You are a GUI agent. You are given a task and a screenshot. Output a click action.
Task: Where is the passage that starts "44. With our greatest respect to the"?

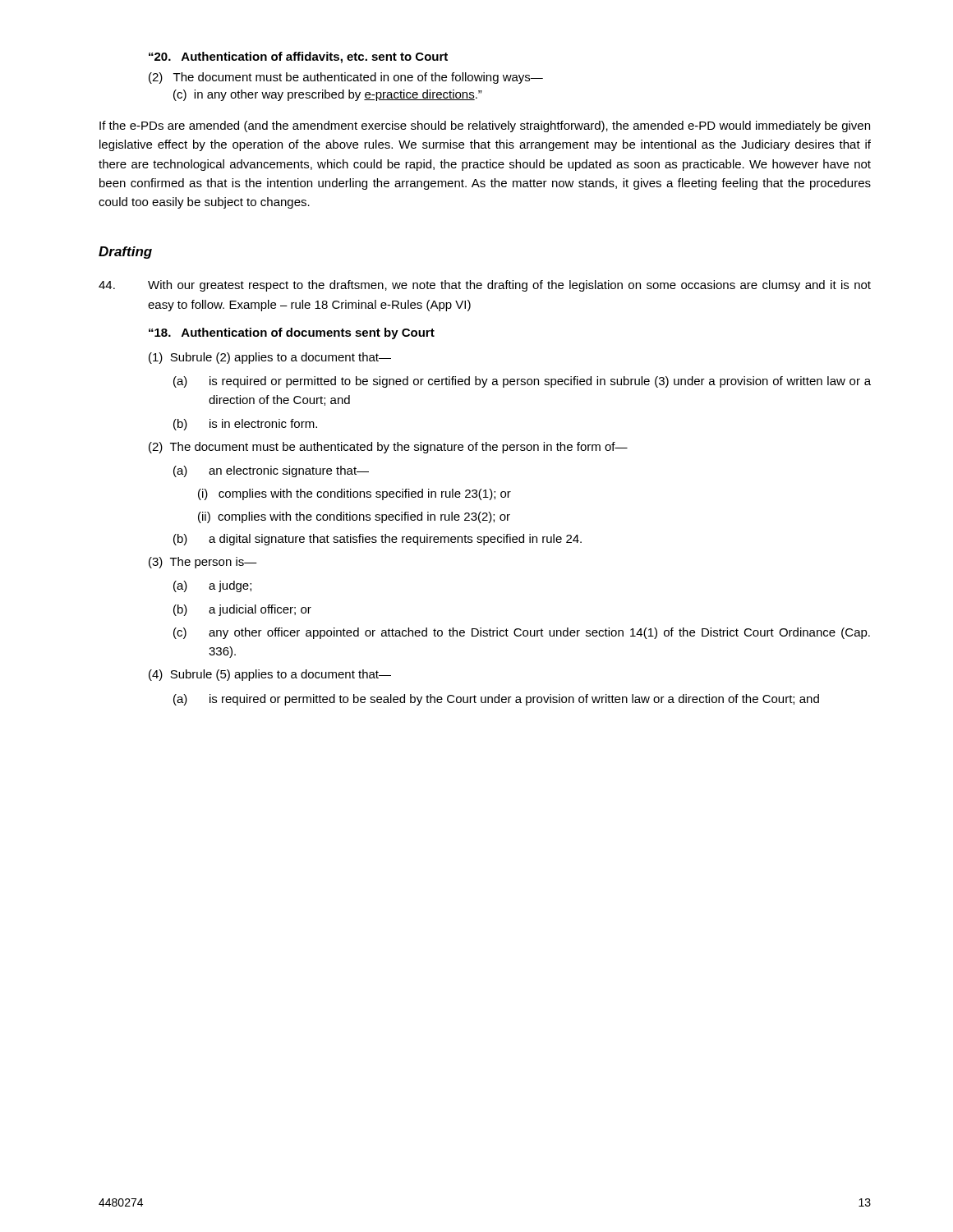pyautogui.click(x=485, y=294)
